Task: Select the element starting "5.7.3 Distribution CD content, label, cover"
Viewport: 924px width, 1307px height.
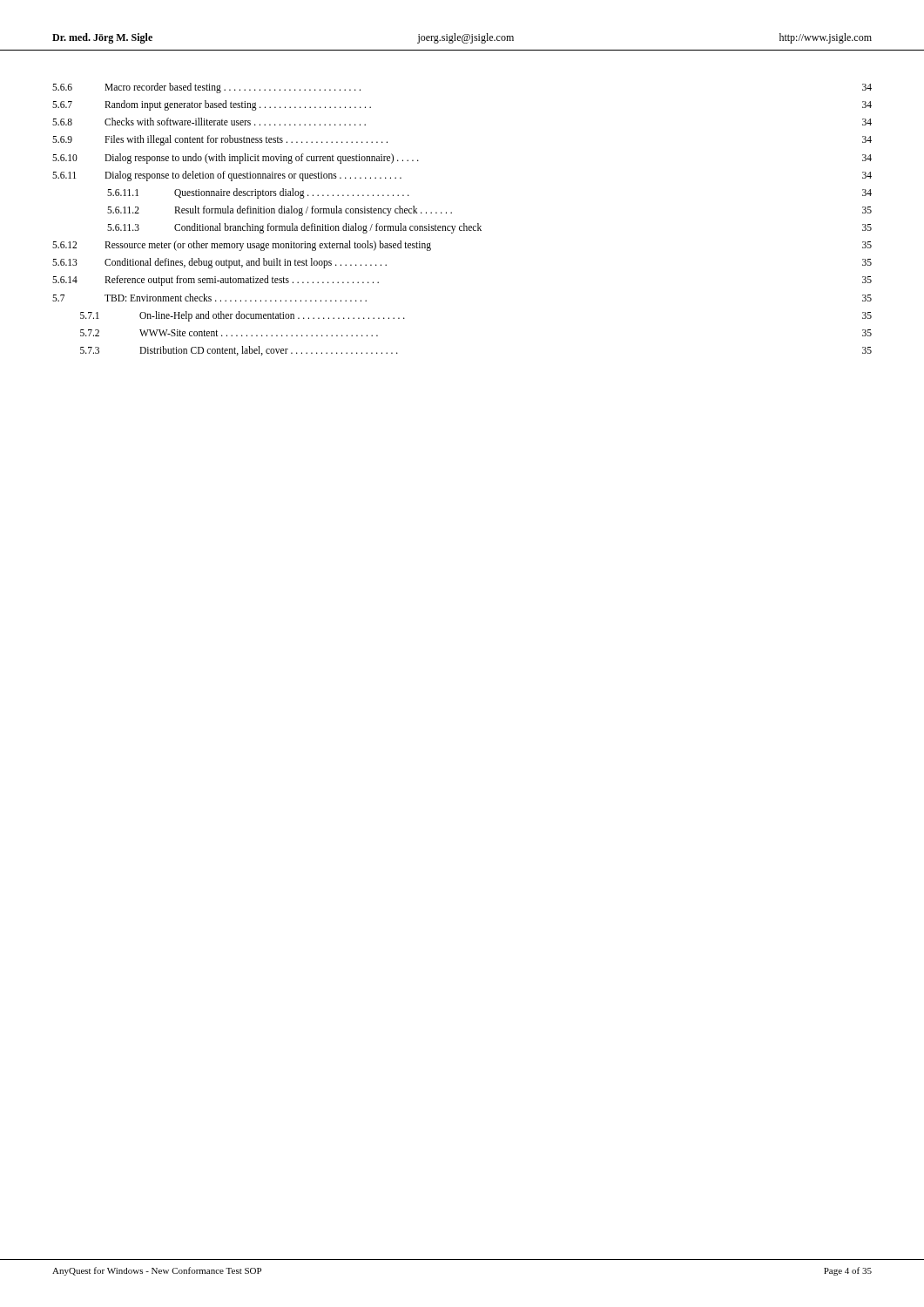Action: pos(90,351)
